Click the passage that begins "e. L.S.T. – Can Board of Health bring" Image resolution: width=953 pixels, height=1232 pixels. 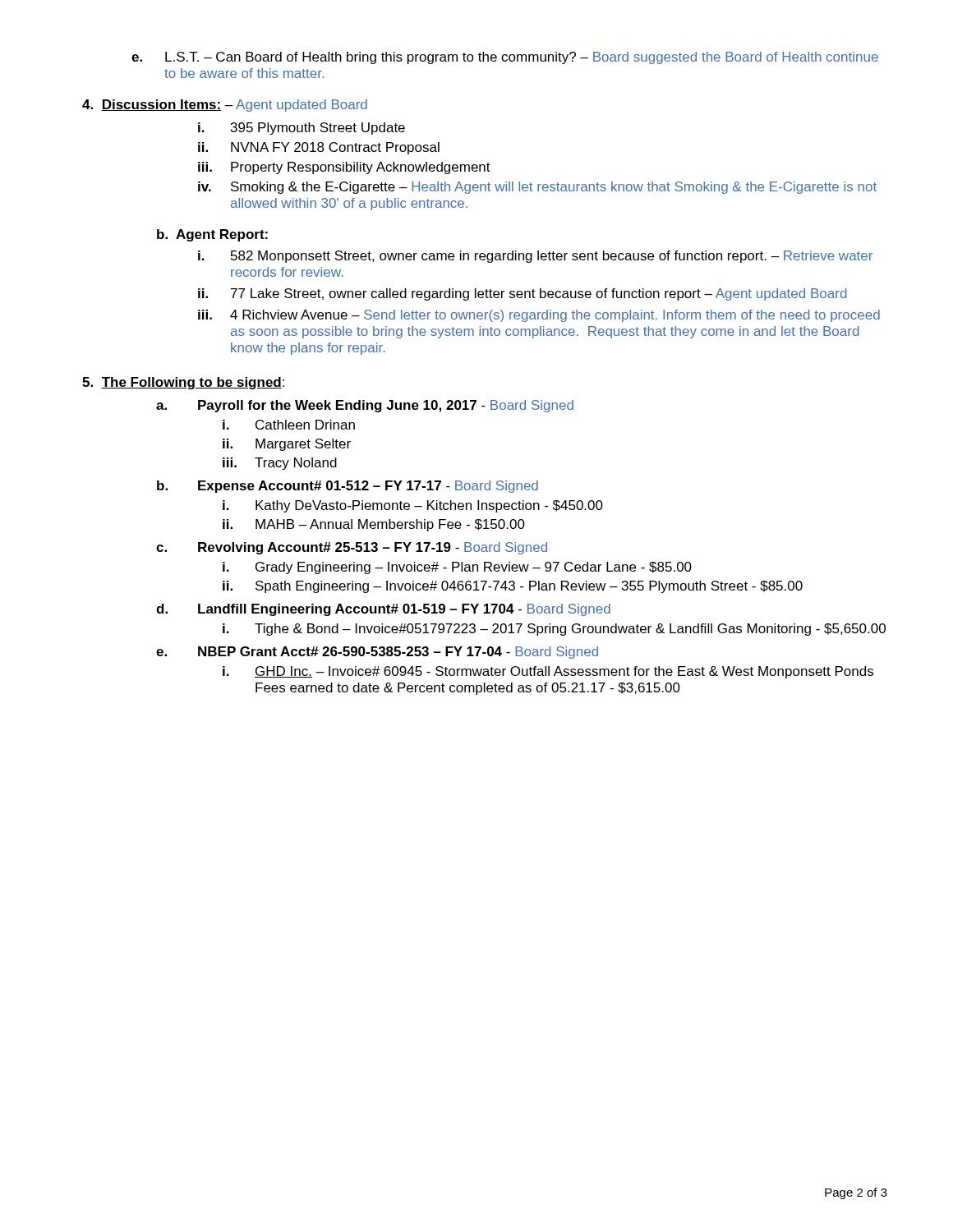click(509, 66)
